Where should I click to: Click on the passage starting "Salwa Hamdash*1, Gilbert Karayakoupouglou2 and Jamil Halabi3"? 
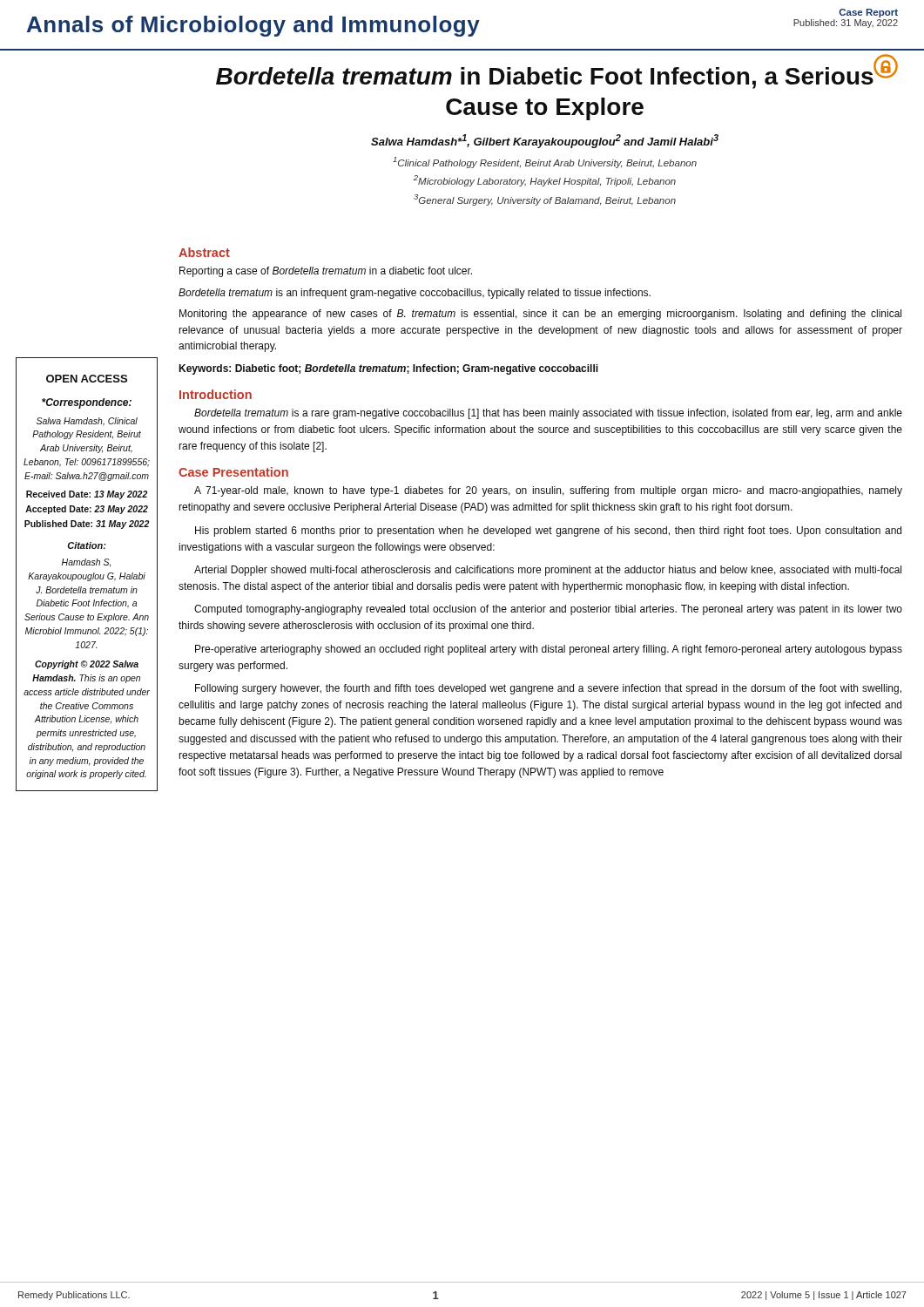(545, 140)
